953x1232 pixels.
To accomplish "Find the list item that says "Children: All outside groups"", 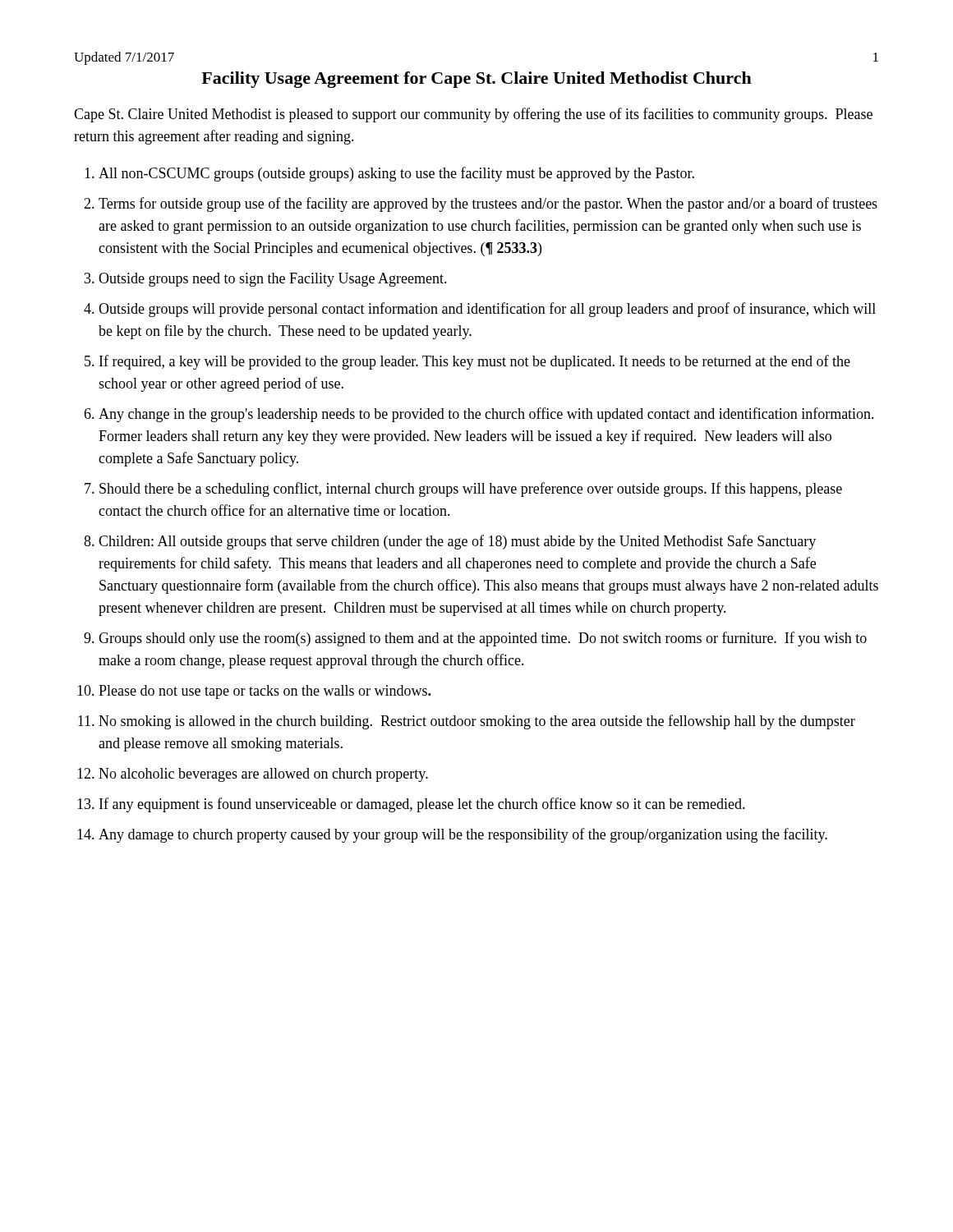I will [489, 575].
